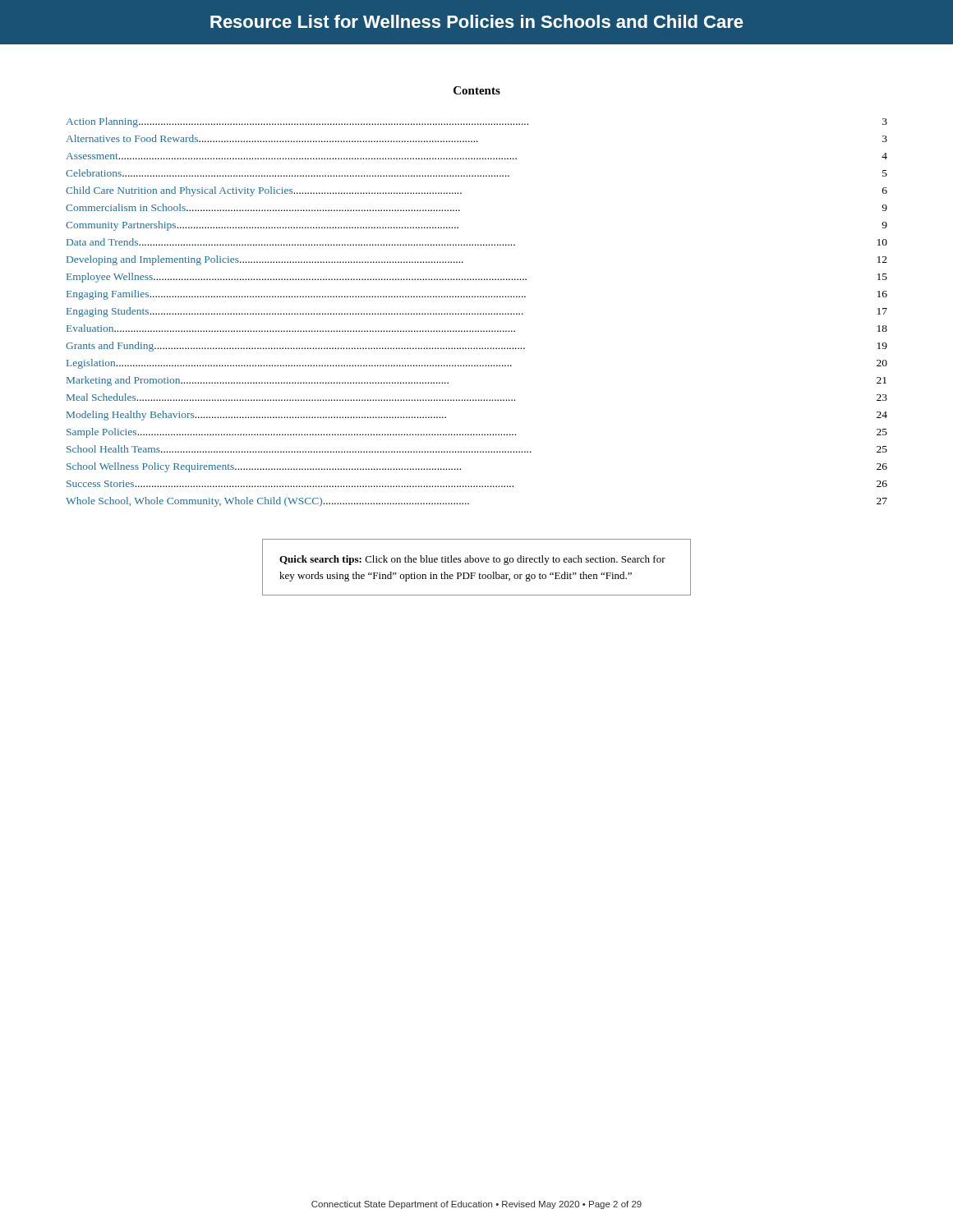Click on the block starting "Engaging Families"
953x1232 pixels.
point(296,293)
